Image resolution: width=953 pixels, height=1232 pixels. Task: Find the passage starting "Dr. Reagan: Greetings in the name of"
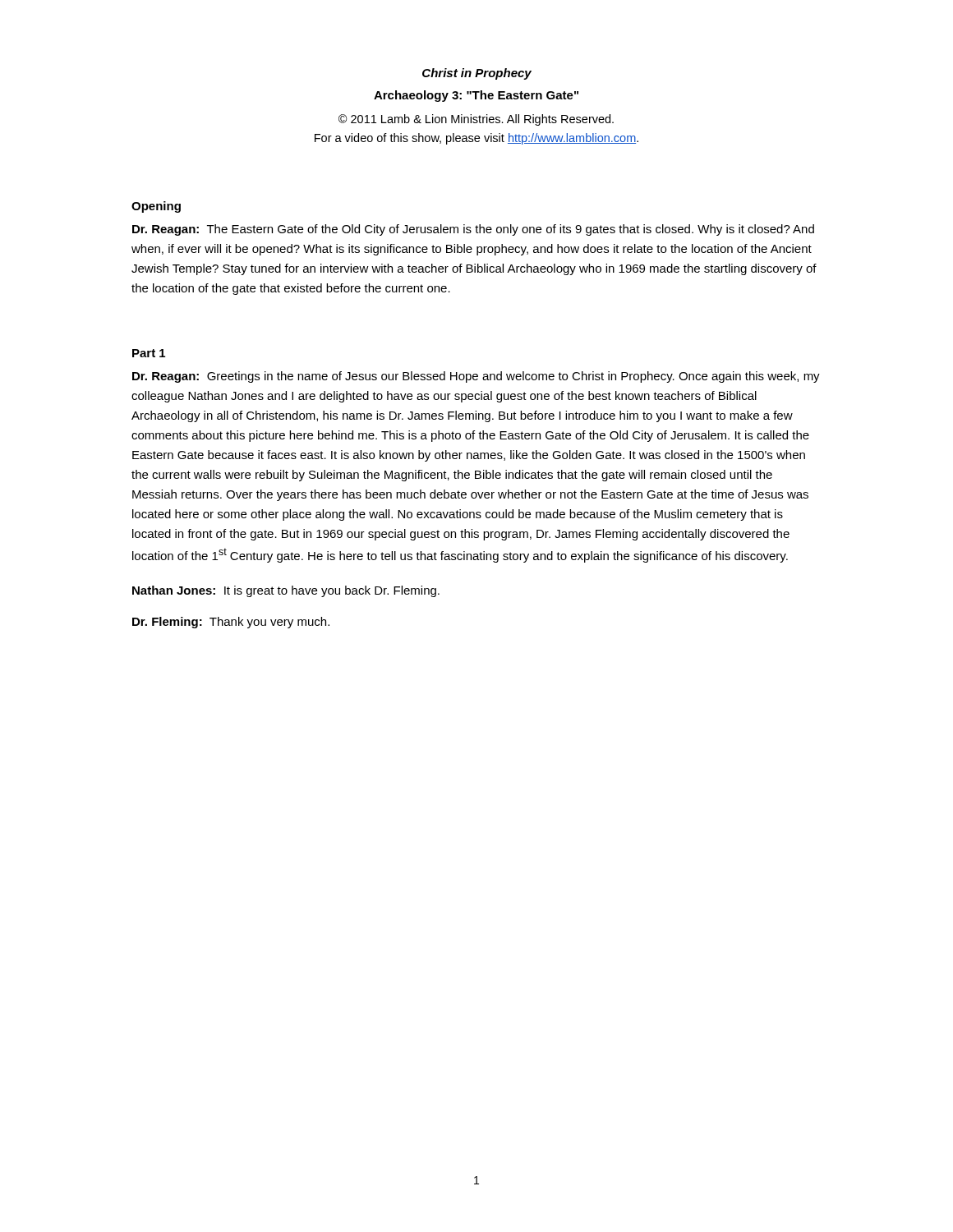(475, 466)
